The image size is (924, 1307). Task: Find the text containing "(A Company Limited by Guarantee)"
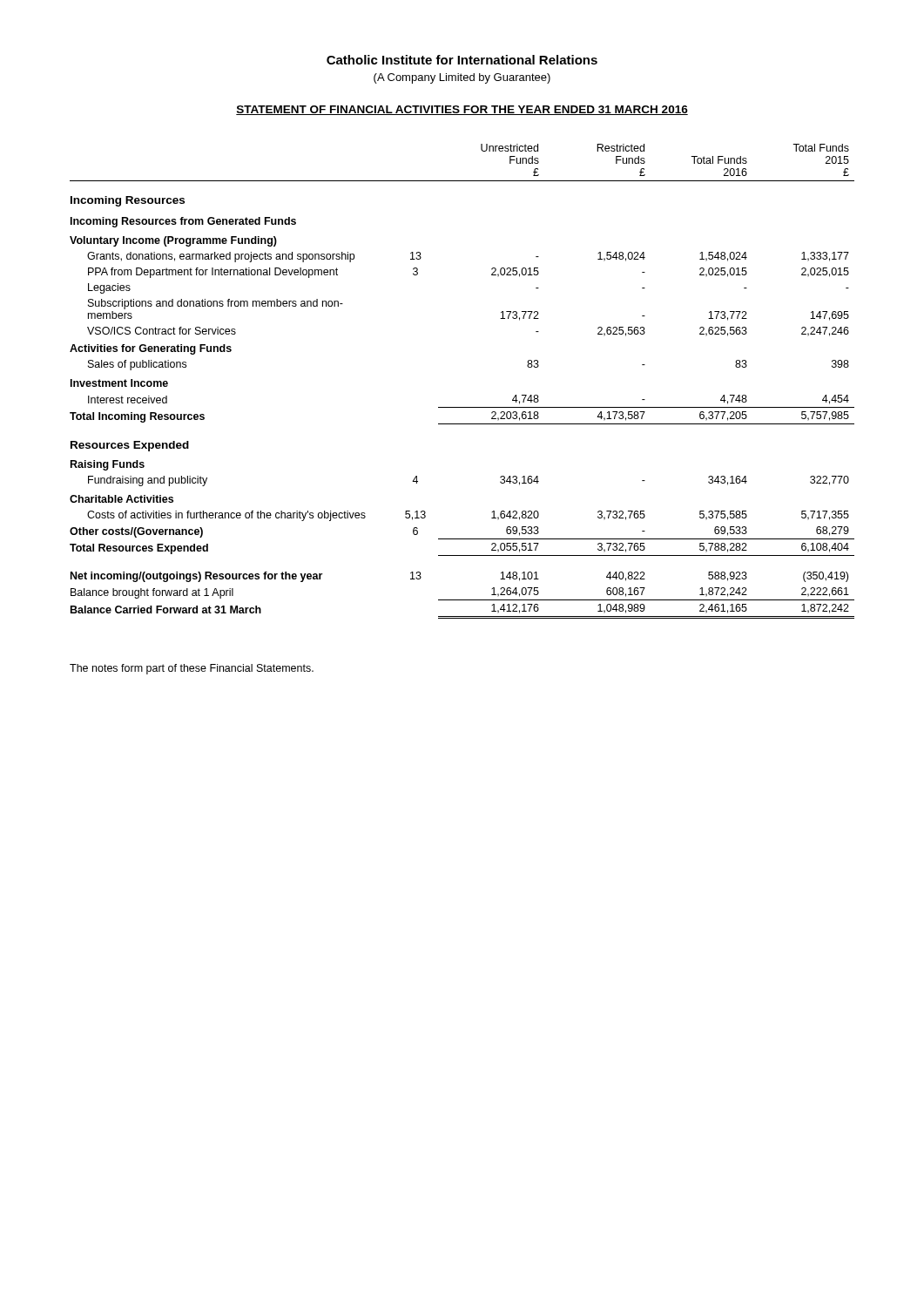(462, 77)
